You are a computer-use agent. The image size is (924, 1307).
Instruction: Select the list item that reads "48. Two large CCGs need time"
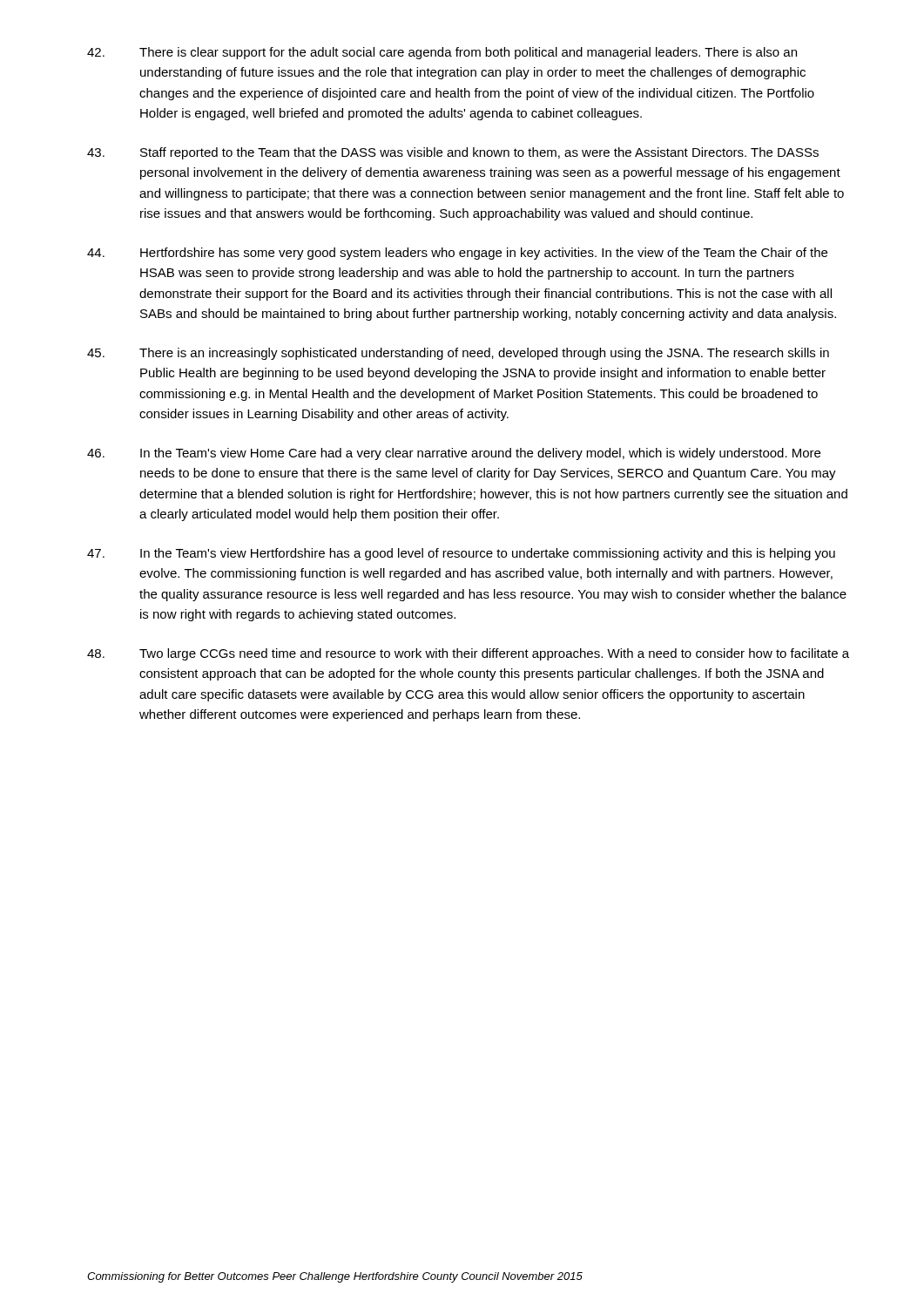click(x=471, y=684)
